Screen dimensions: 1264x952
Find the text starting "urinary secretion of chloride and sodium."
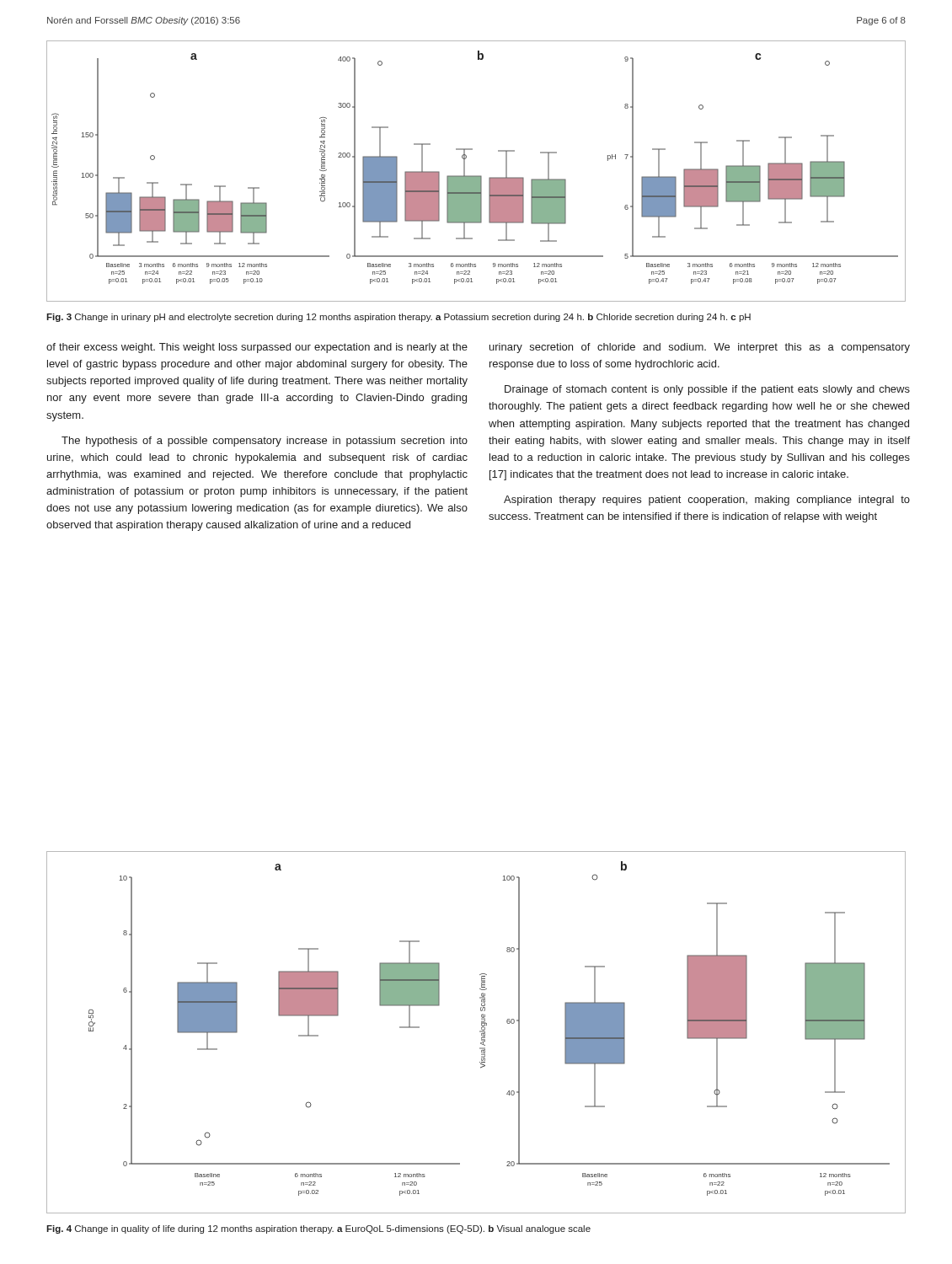point(699,432)
